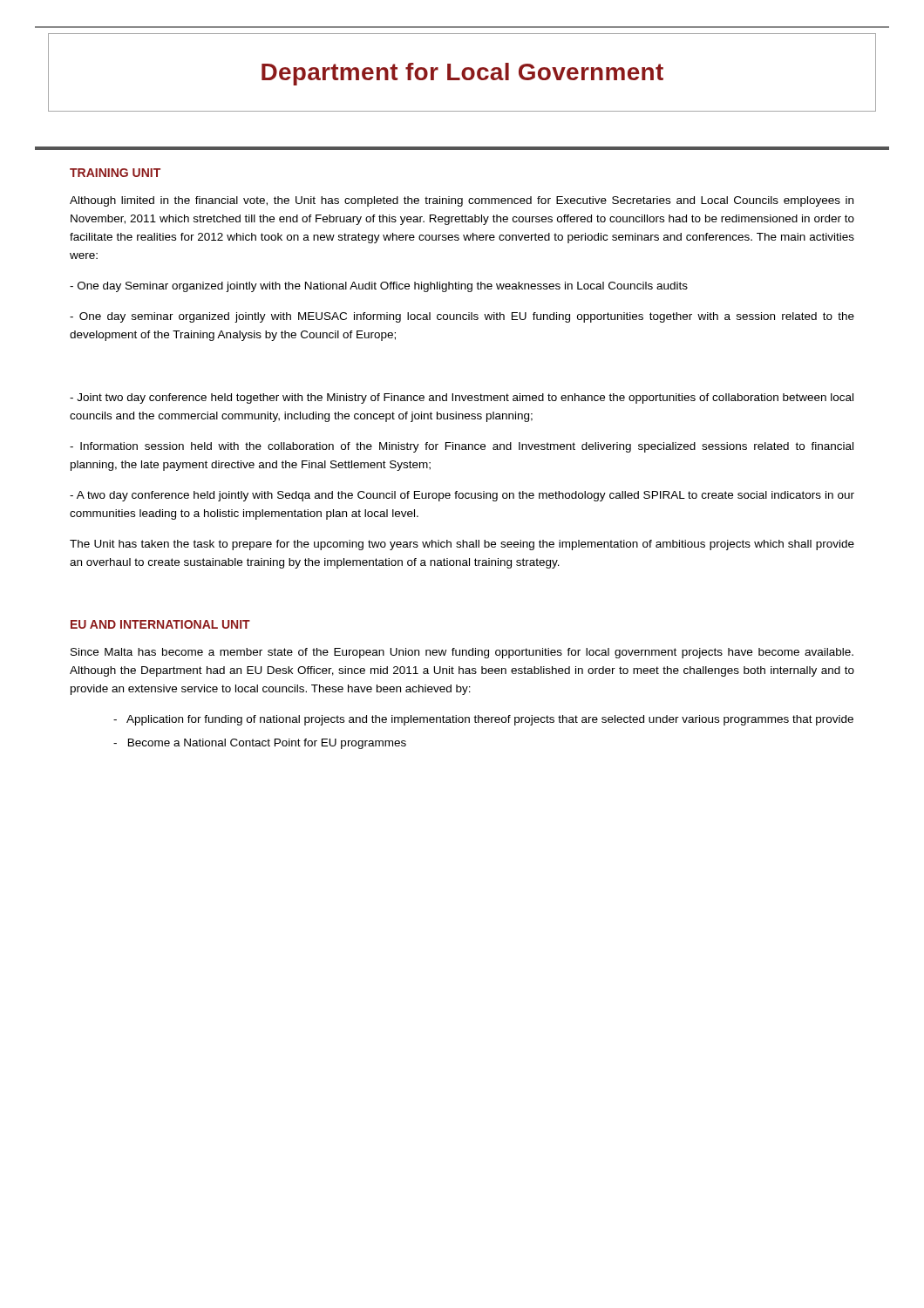Locate the text starting "TRAINING UNIT"
This screenshot has height=1308, width=924.
click(x=115, y=173)
